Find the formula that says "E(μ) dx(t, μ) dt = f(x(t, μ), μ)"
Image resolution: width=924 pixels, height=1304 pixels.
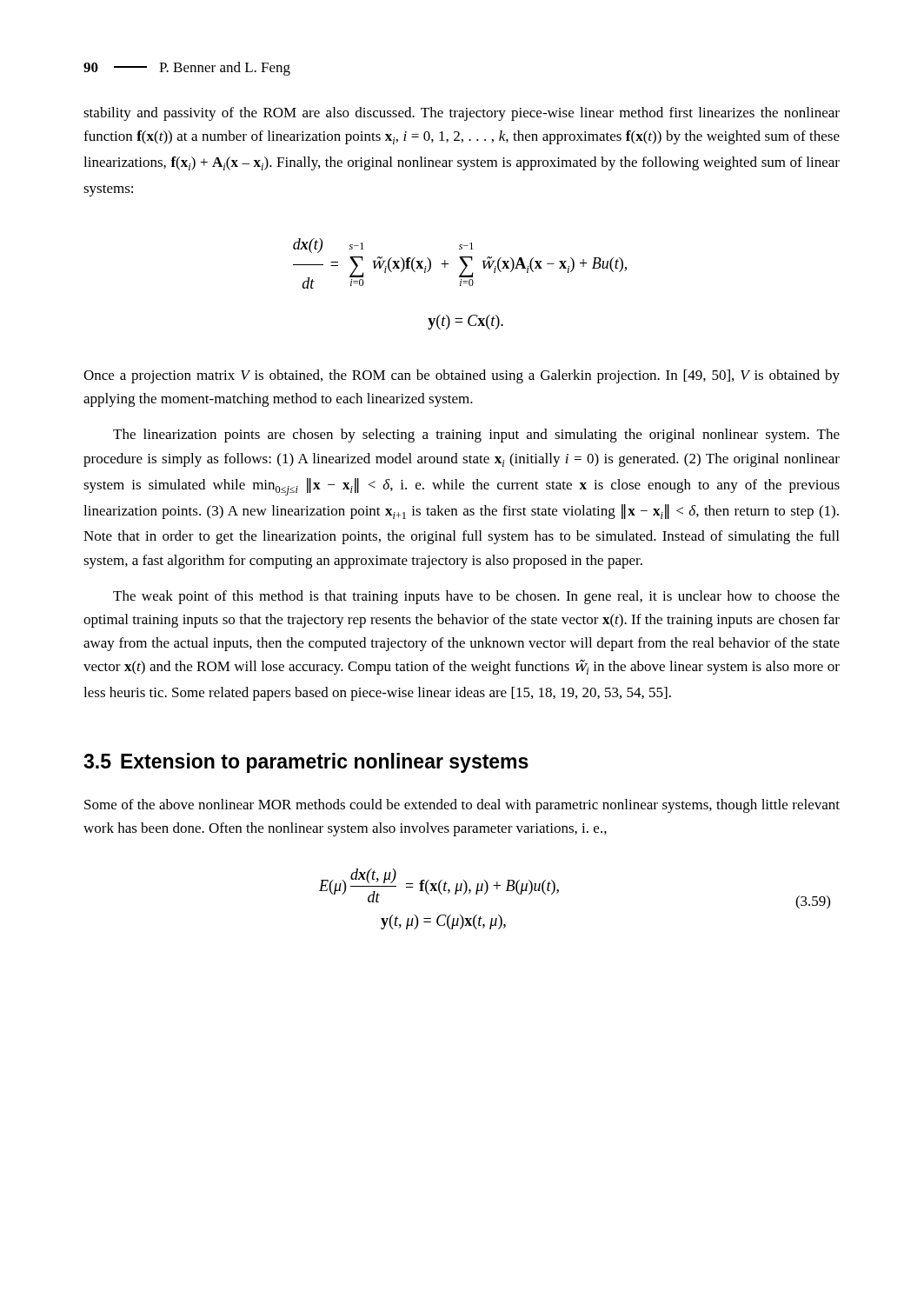pyautogui.click(x=462, y=898)
